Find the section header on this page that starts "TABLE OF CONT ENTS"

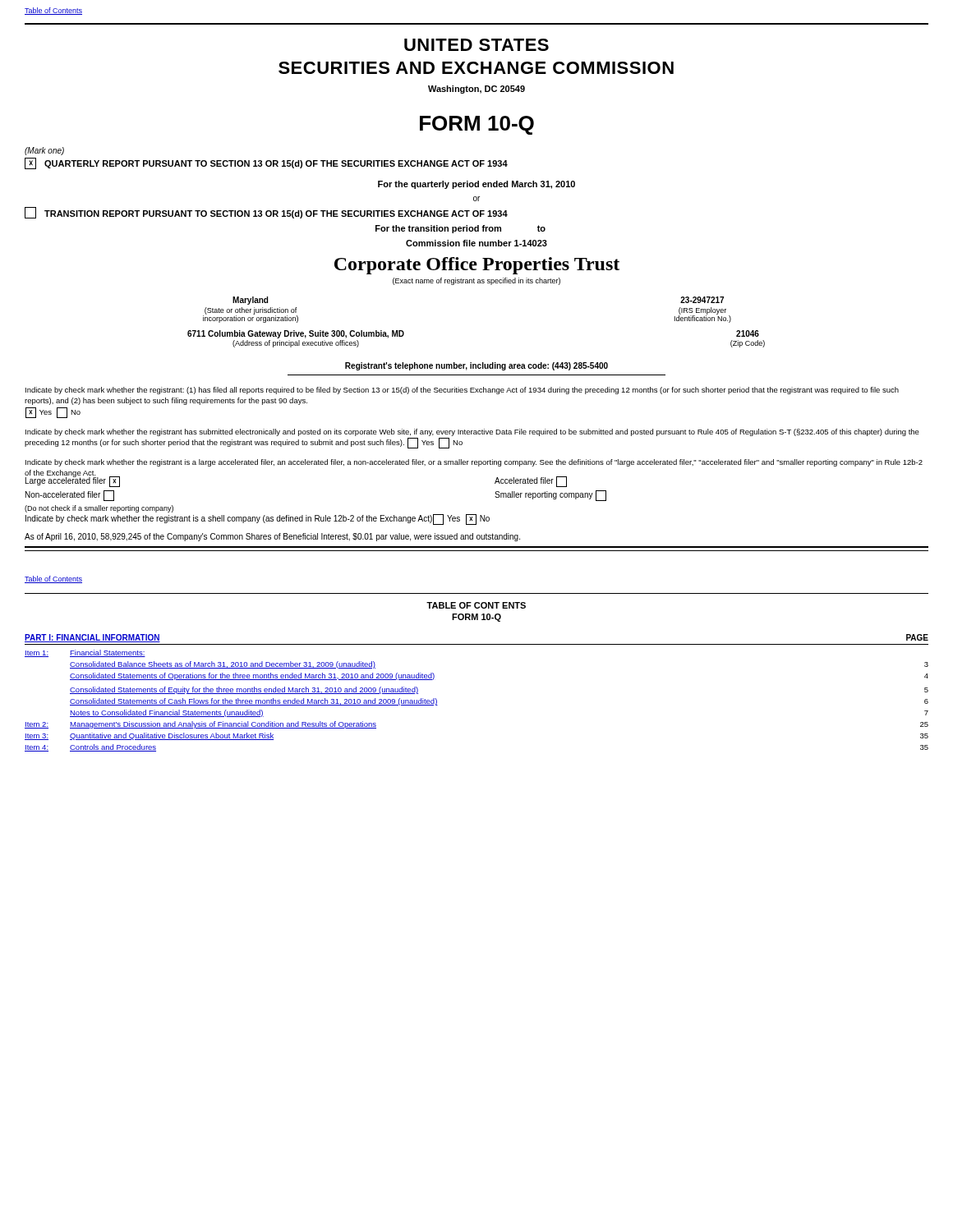pyautogui.click(x=476, y=611)
